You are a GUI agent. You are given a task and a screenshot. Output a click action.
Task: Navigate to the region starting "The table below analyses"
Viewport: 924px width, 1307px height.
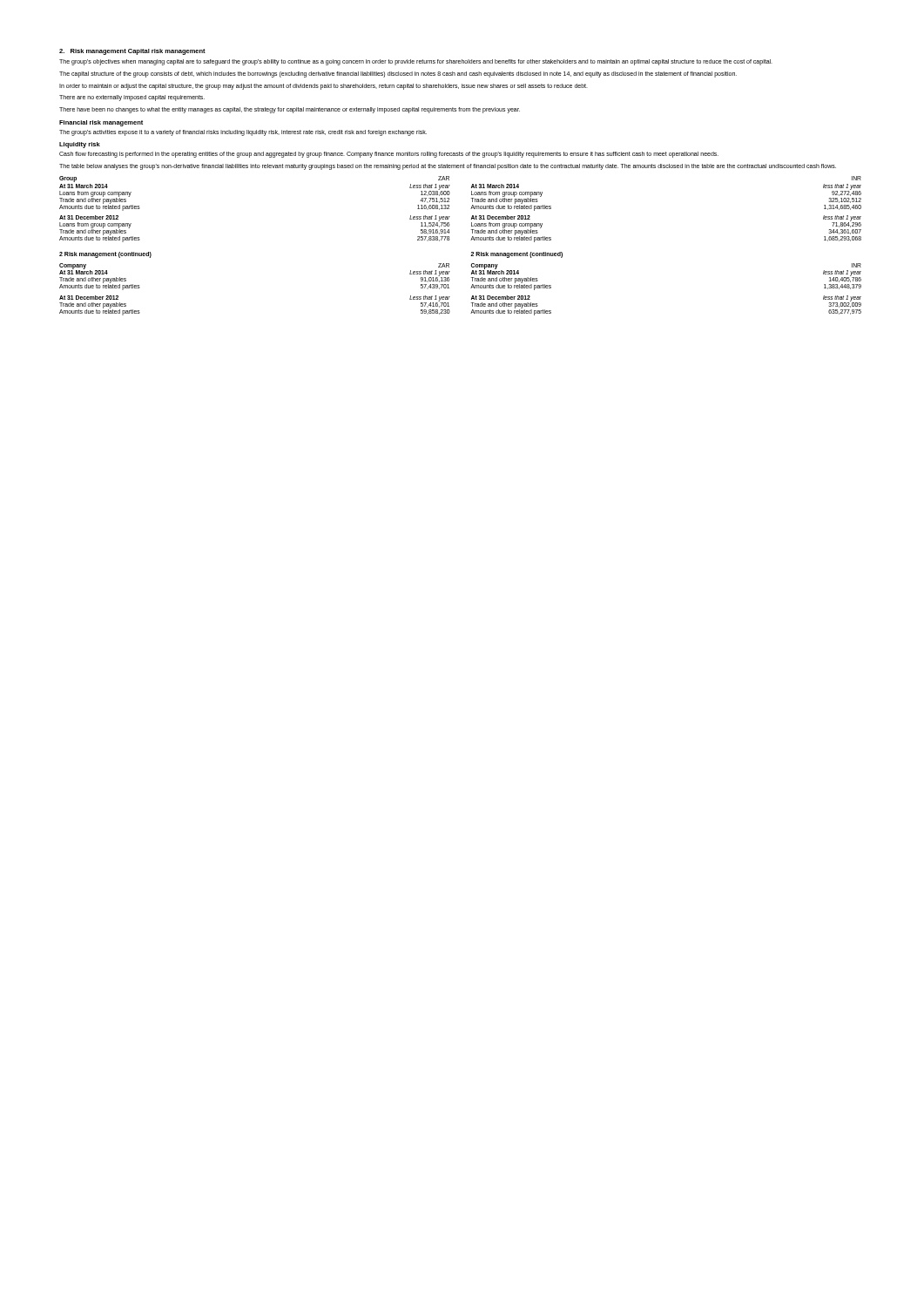(x=448, y=166)
